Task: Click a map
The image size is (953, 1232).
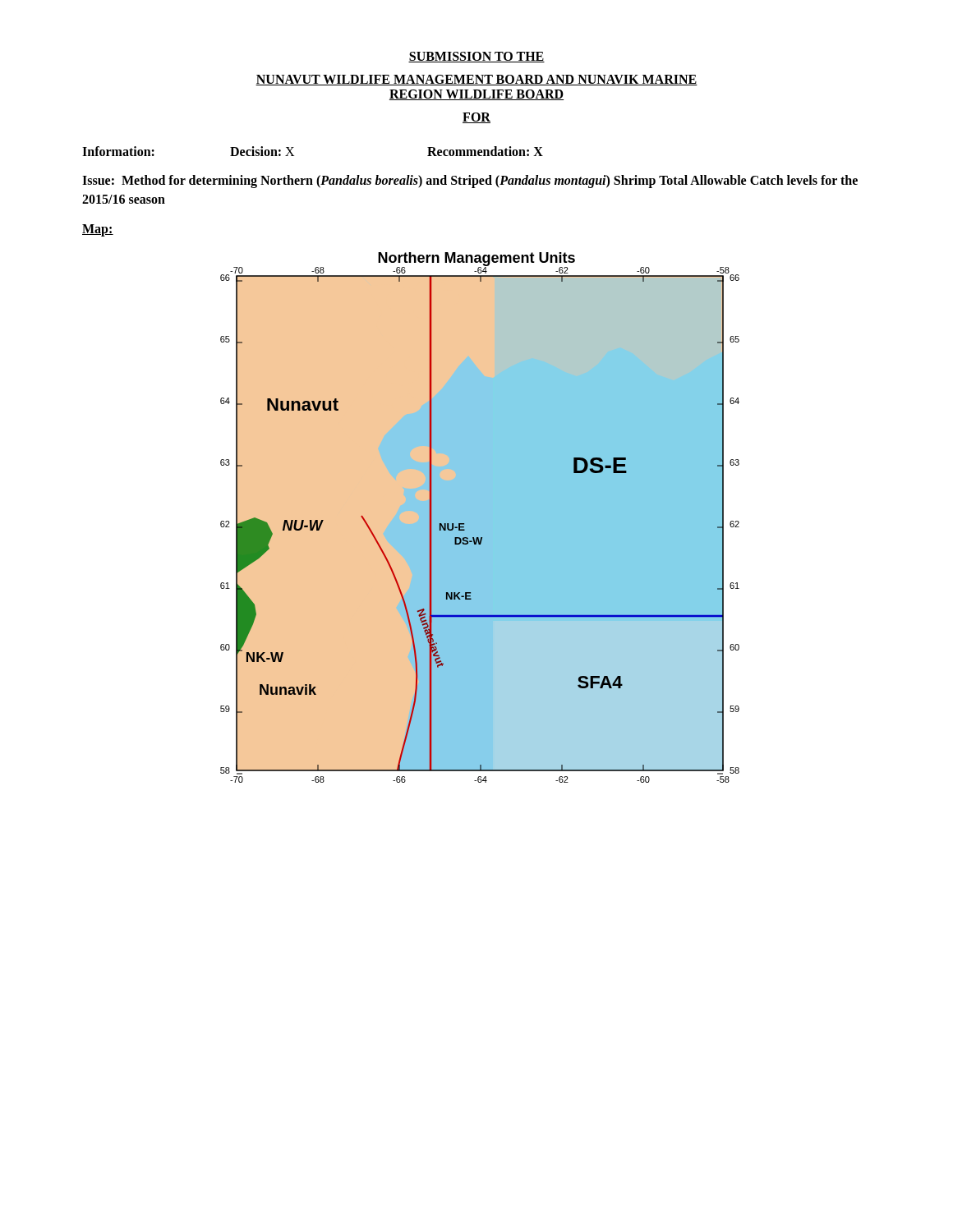Action: coord(476,524)
